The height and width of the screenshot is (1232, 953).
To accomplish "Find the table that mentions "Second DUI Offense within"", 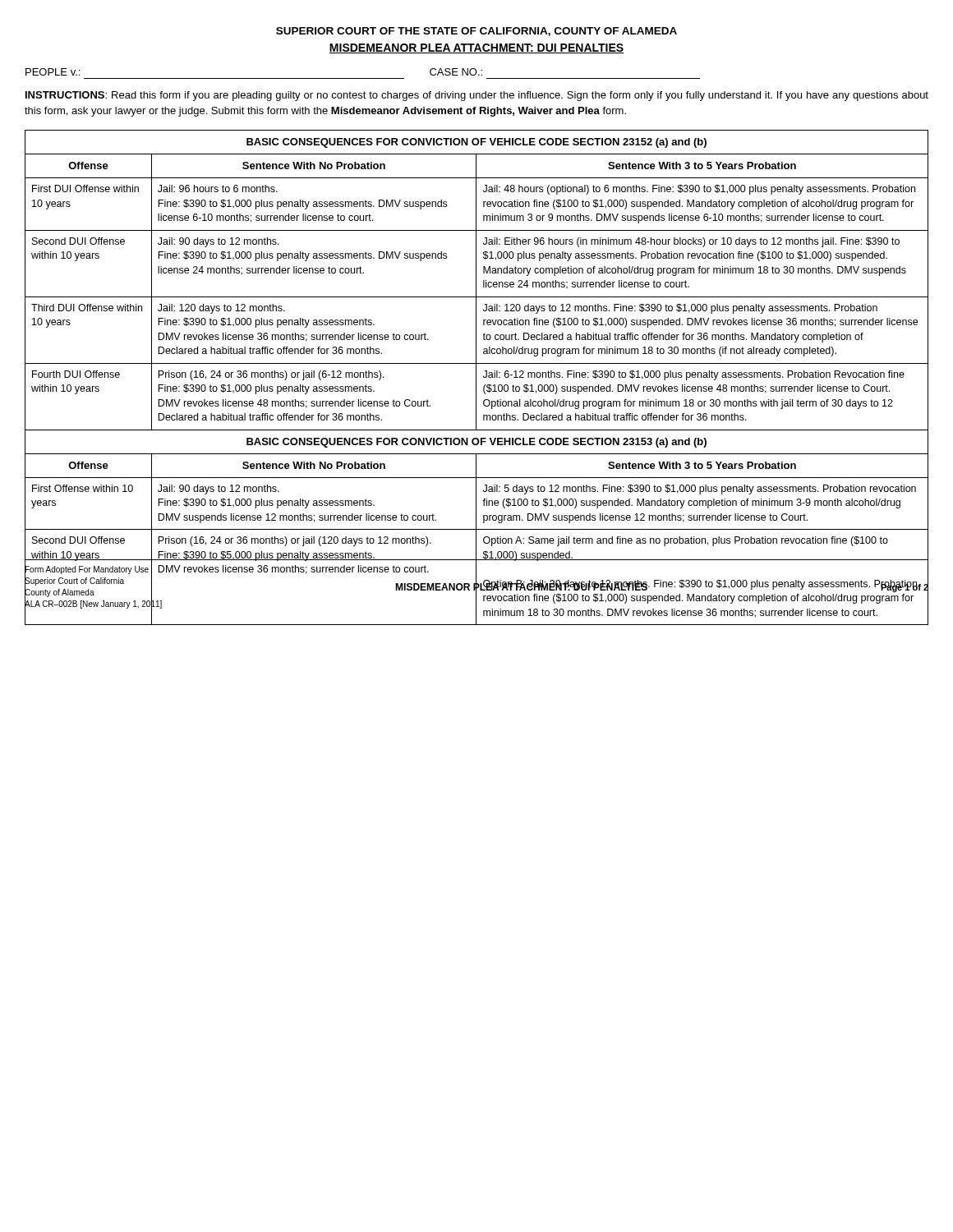I will click(x=476, y=377).
